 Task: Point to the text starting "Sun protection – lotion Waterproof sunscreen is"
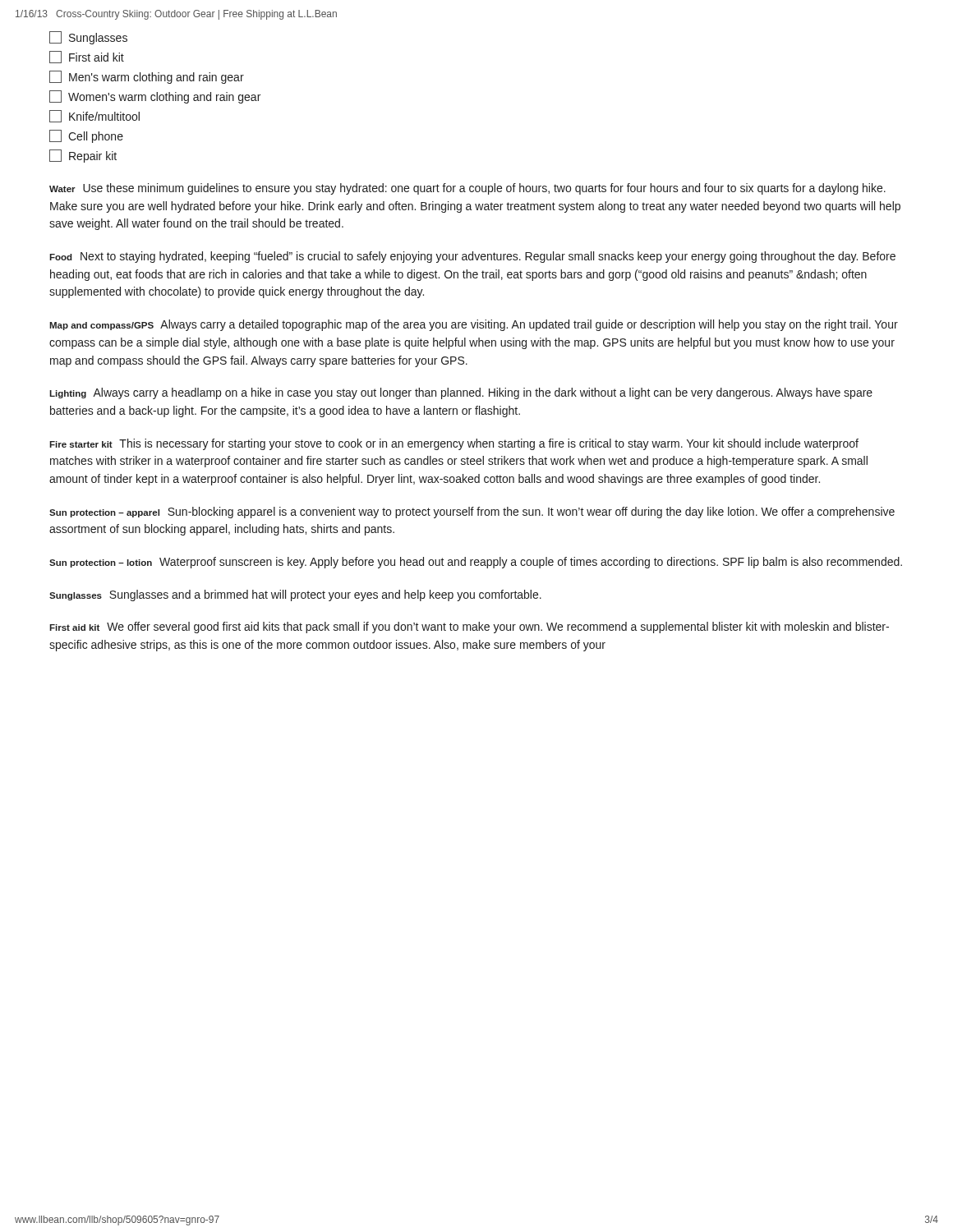pos(476,562)
